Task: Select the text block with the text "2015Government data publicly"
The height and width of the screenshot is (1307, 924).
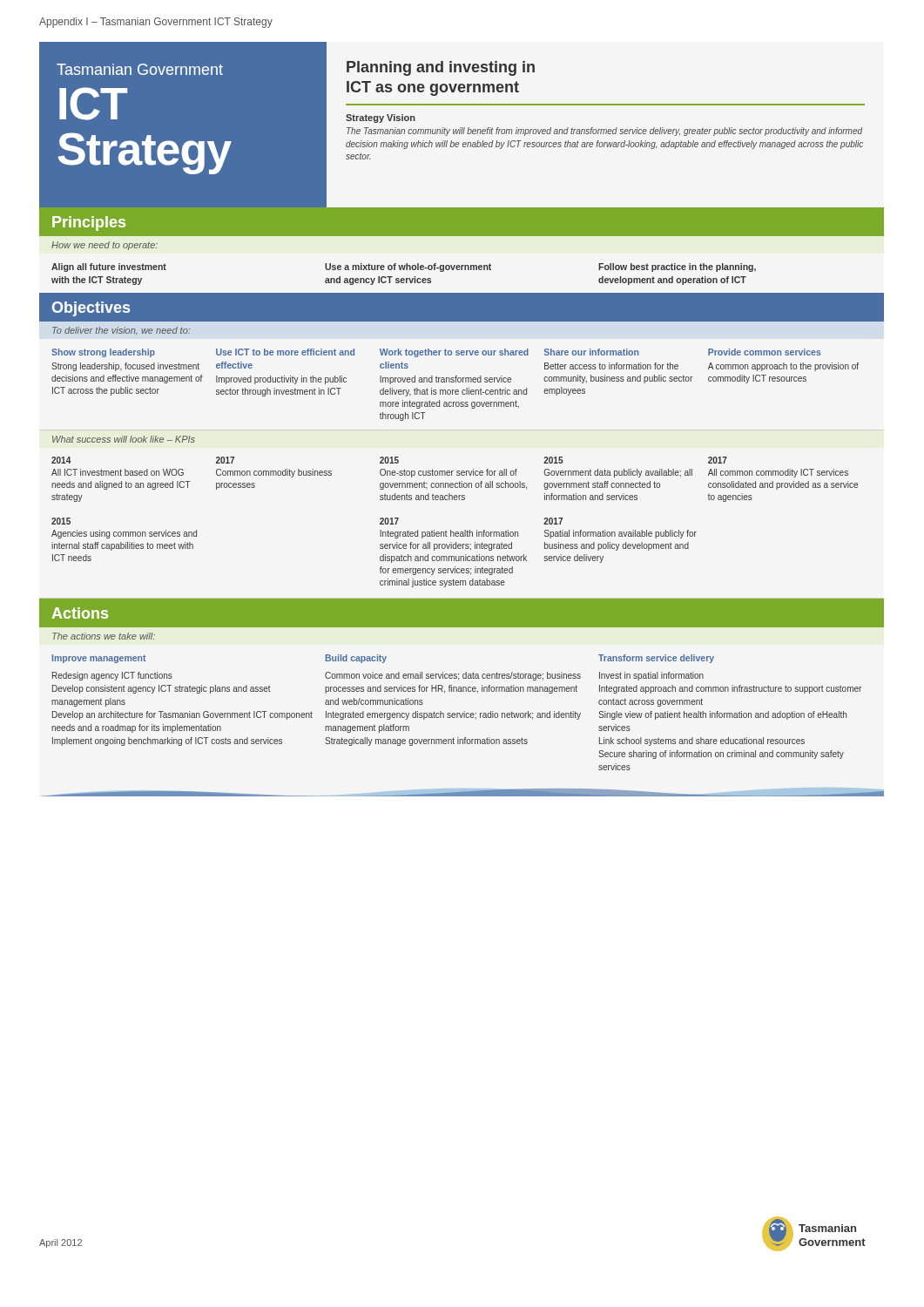Action: click(x=621, y=509)
